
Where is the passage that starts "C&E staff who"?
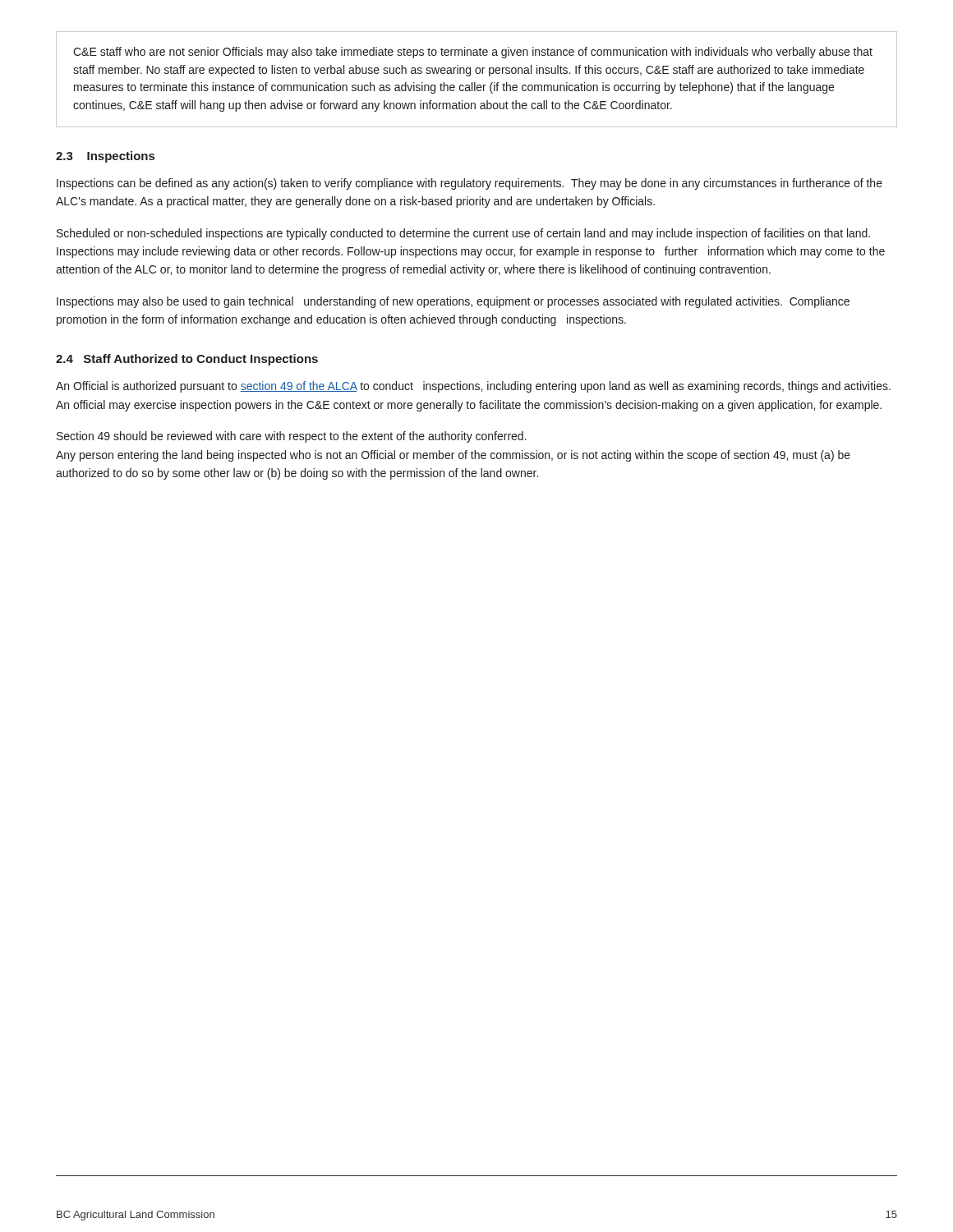coord(476,79)
